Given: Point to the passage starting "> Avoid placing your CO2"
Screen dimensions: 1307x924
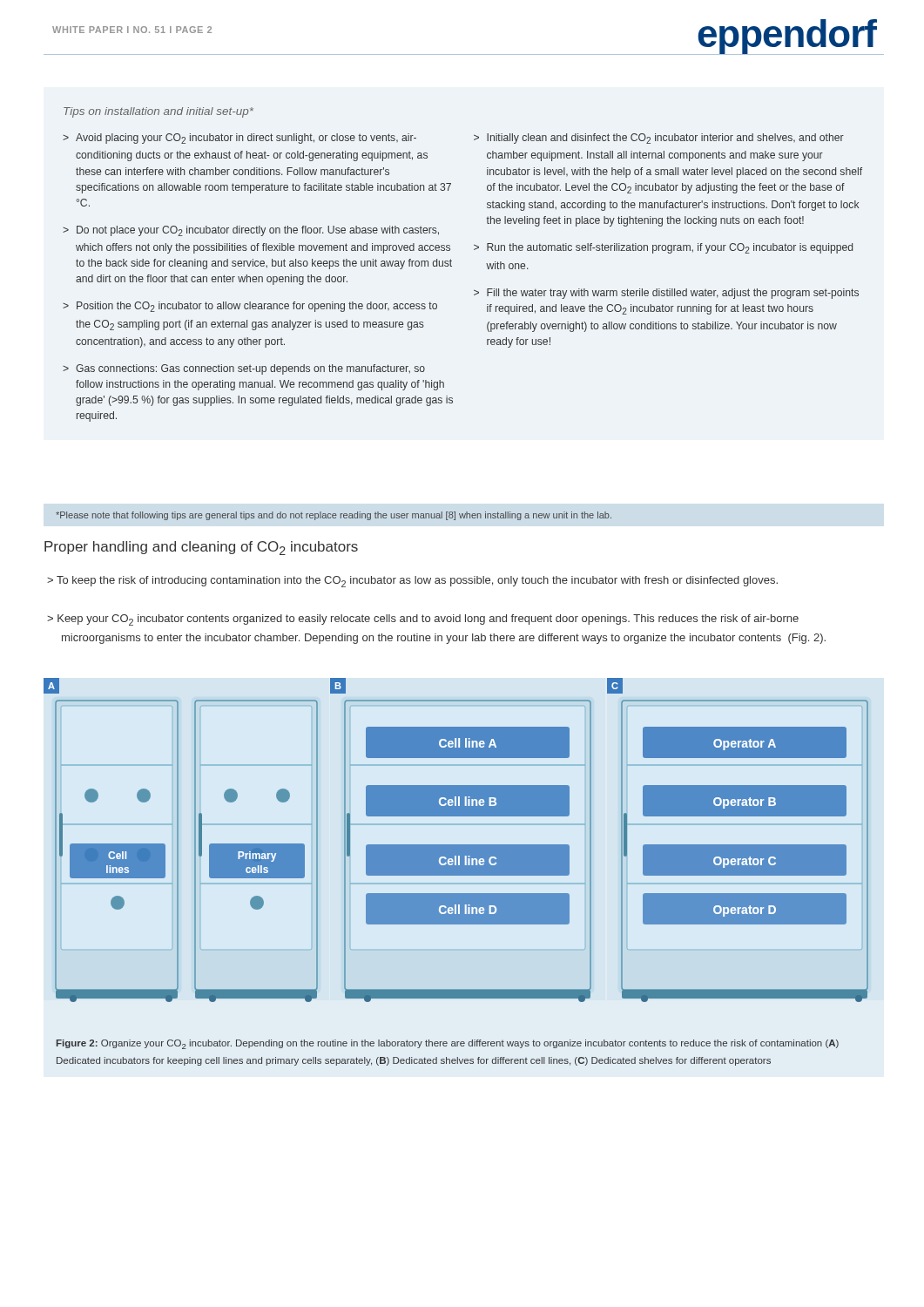Looking at the screenshot, I should pos(257,169).
